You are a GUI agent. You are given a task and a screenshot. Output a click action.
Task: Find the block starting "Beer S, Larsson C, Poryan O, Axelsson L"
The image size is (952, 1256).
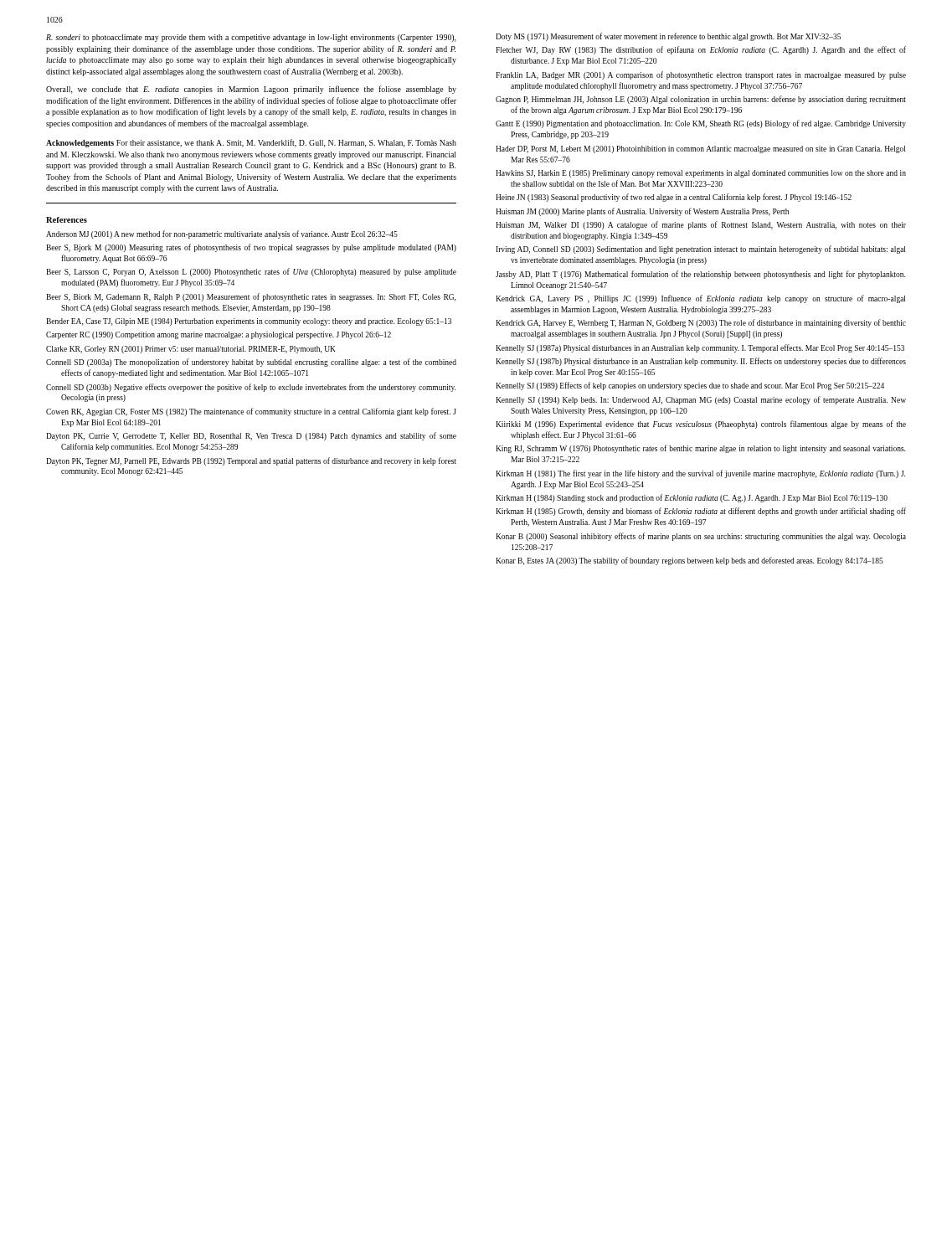tap(251, 278)
